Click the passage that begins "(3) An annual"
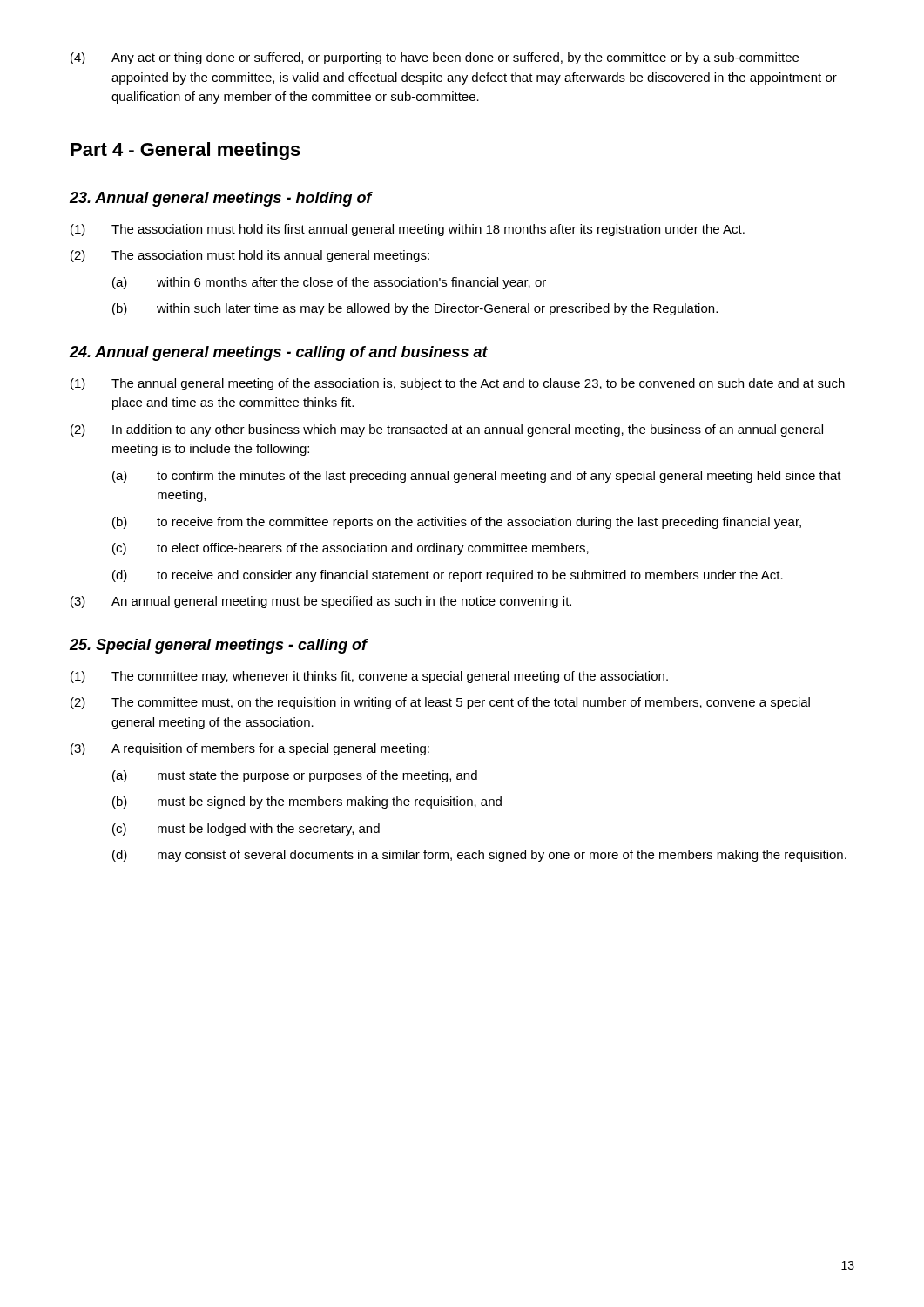Image resolution: width=924 pixels, height=1307 pixels. [x=321, y=601]
